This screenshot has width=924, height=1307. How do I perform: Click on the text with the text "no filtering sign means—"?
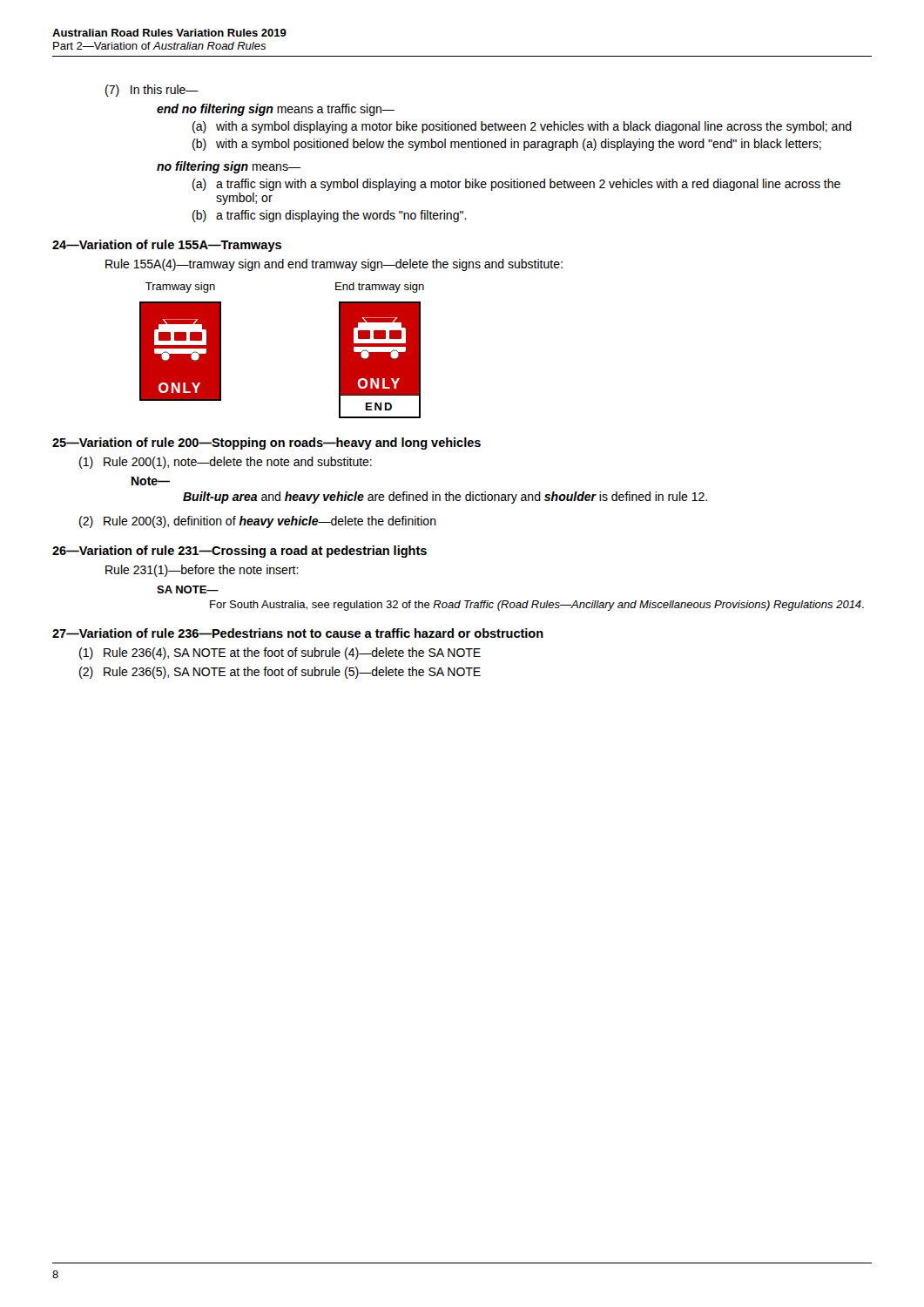point(229,167)
